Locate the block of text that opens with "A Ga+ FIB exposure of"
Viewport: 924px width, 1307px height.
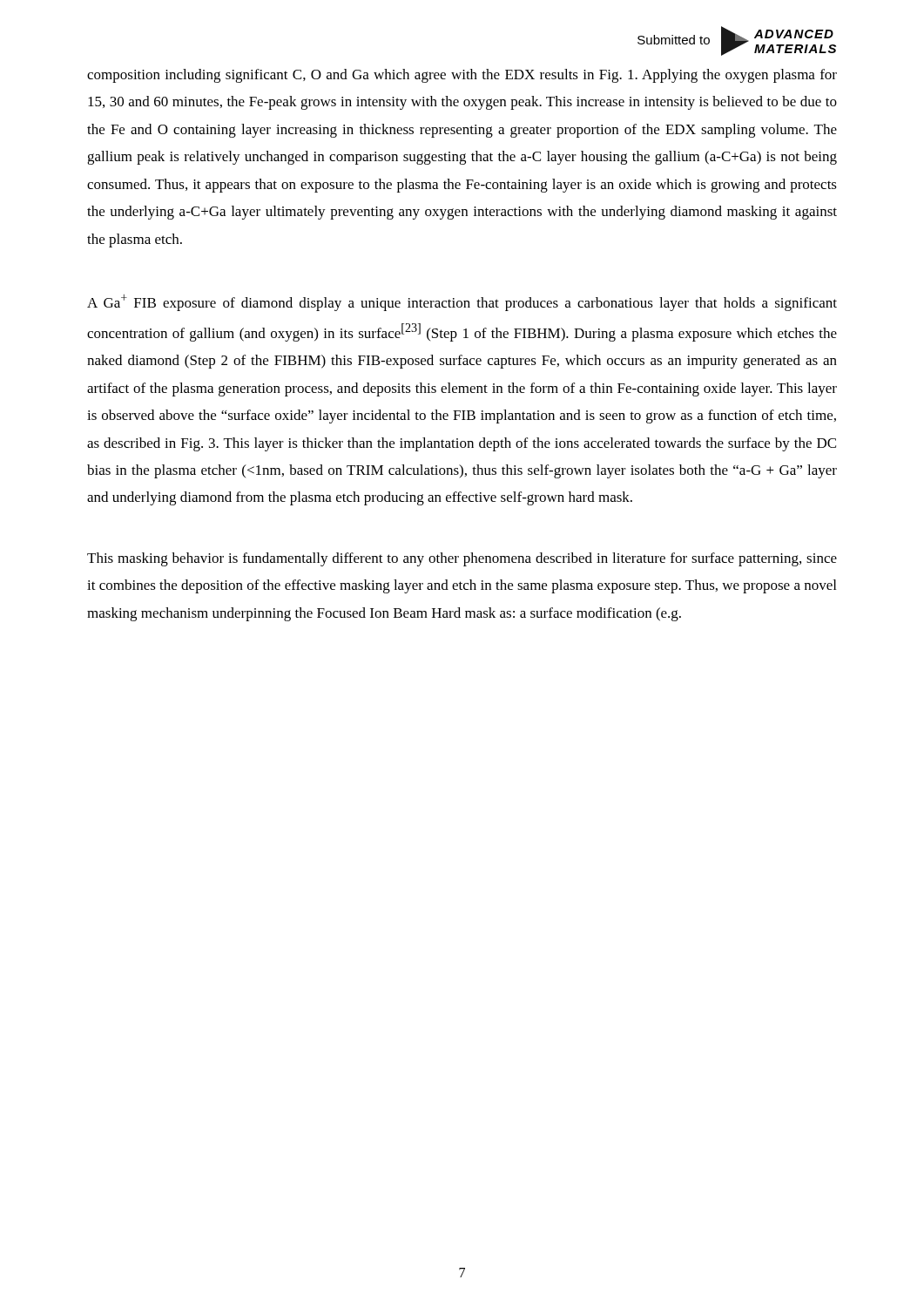[x=462, y=398]
